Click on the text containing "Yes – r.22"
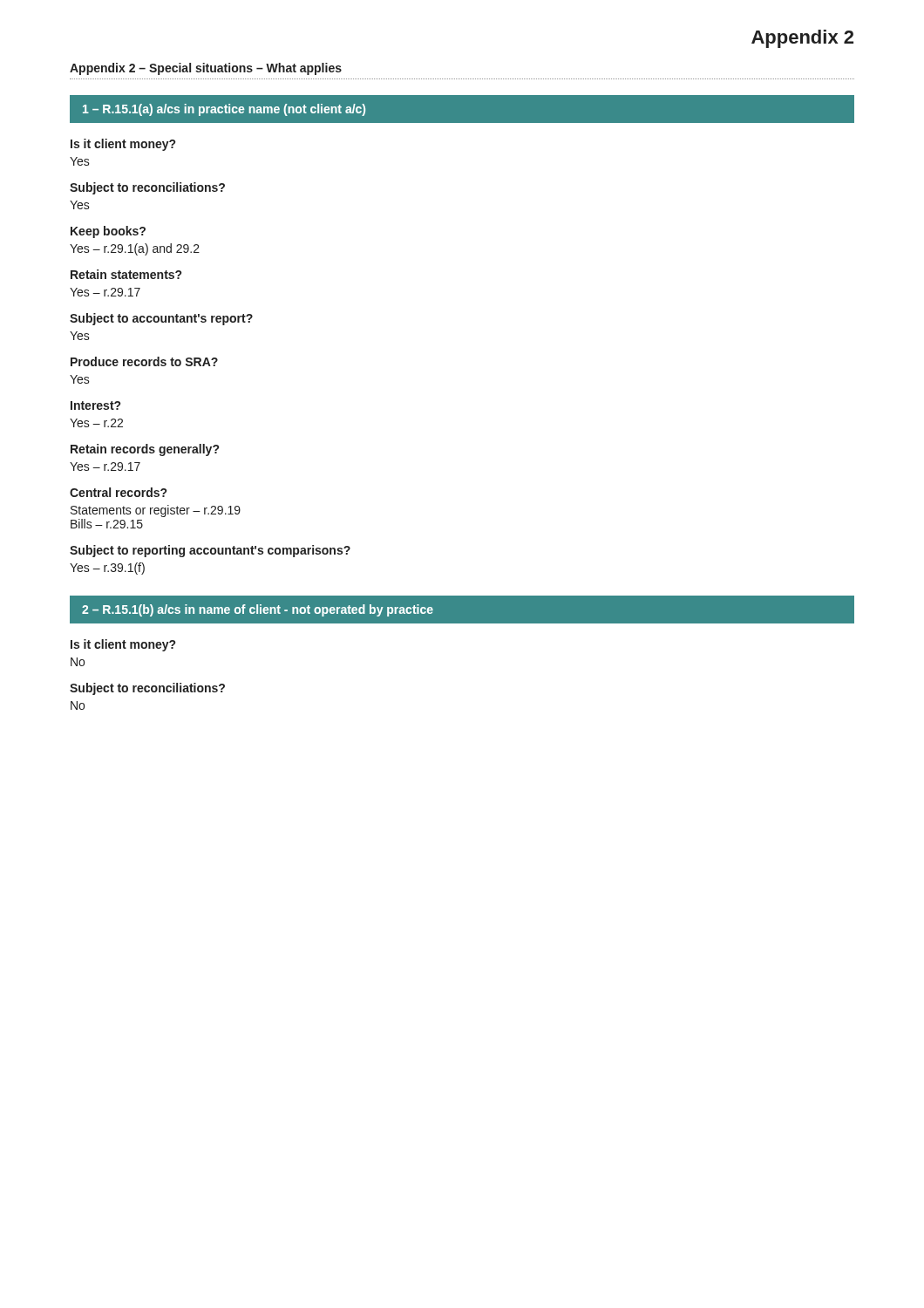The height and width of the screenshot is (1308, 924). 97,423
